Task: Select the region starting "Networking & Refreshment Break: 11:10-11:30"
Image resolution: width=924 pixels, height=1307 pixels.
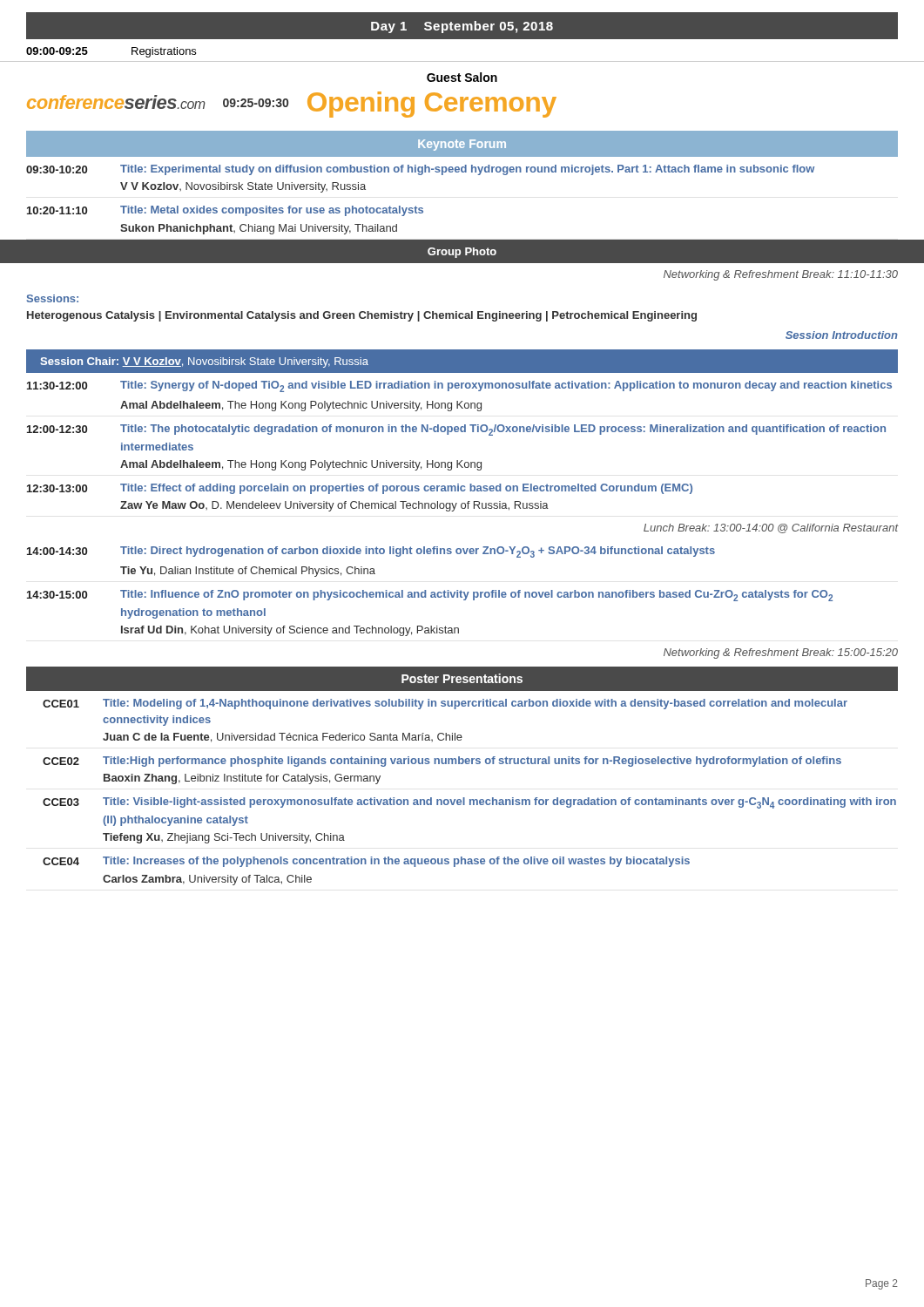Action: tap(462, 274)
